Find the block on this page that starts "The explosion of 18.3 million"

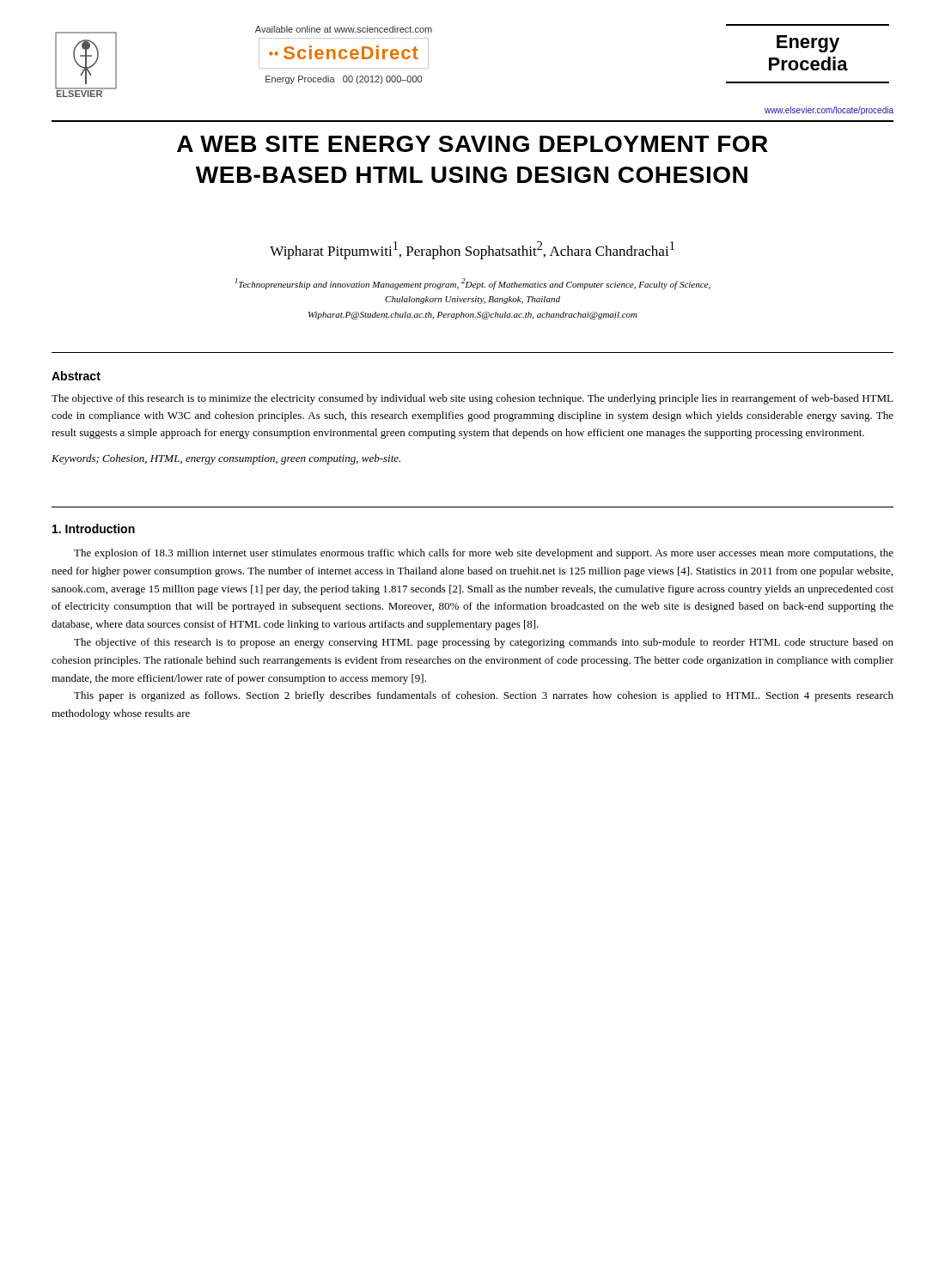pos(472,634)
